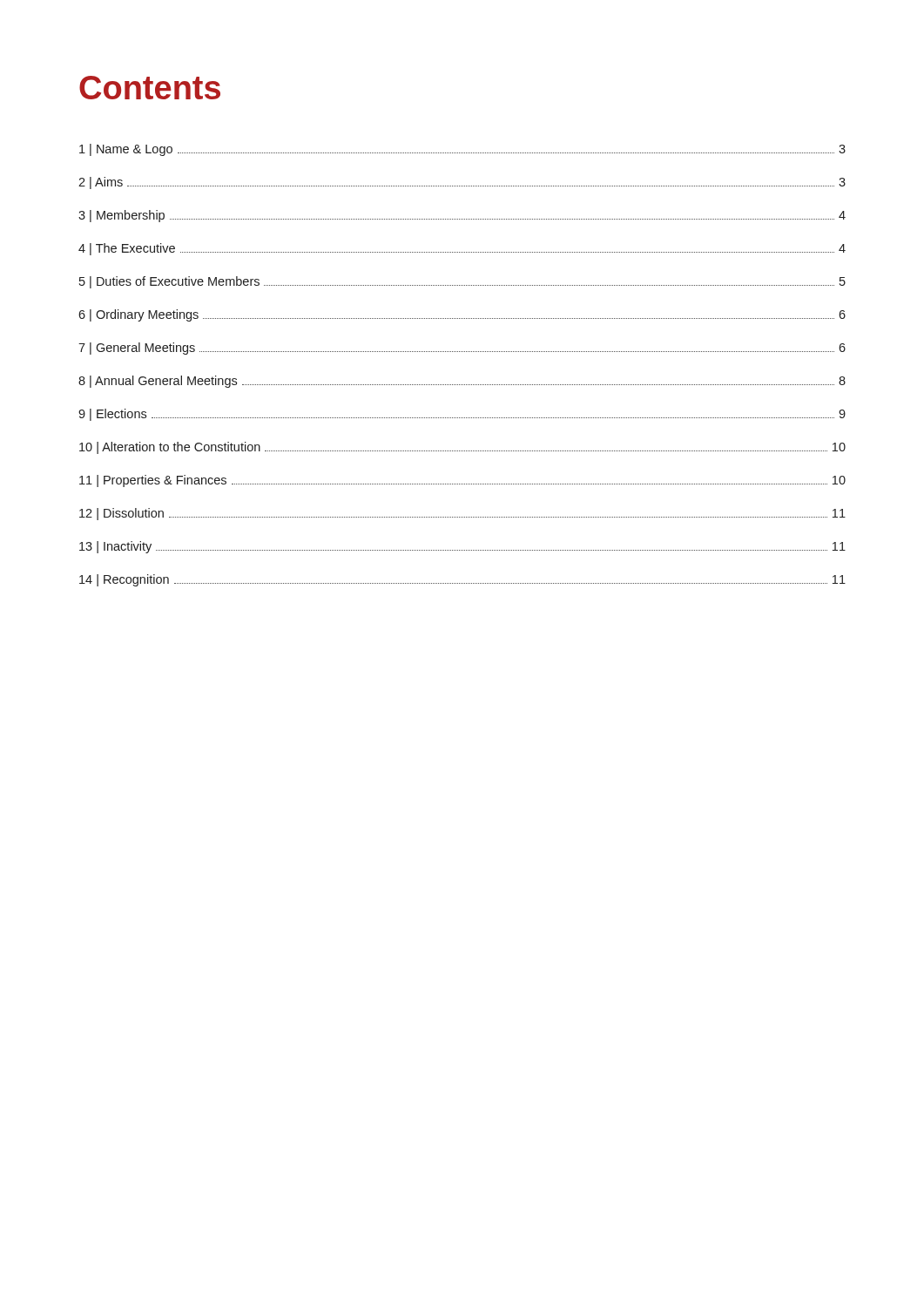Find the text block starting "8 | Annual"
The width and height of the screenshot is (924, 1307).
(x=462, y=381)
